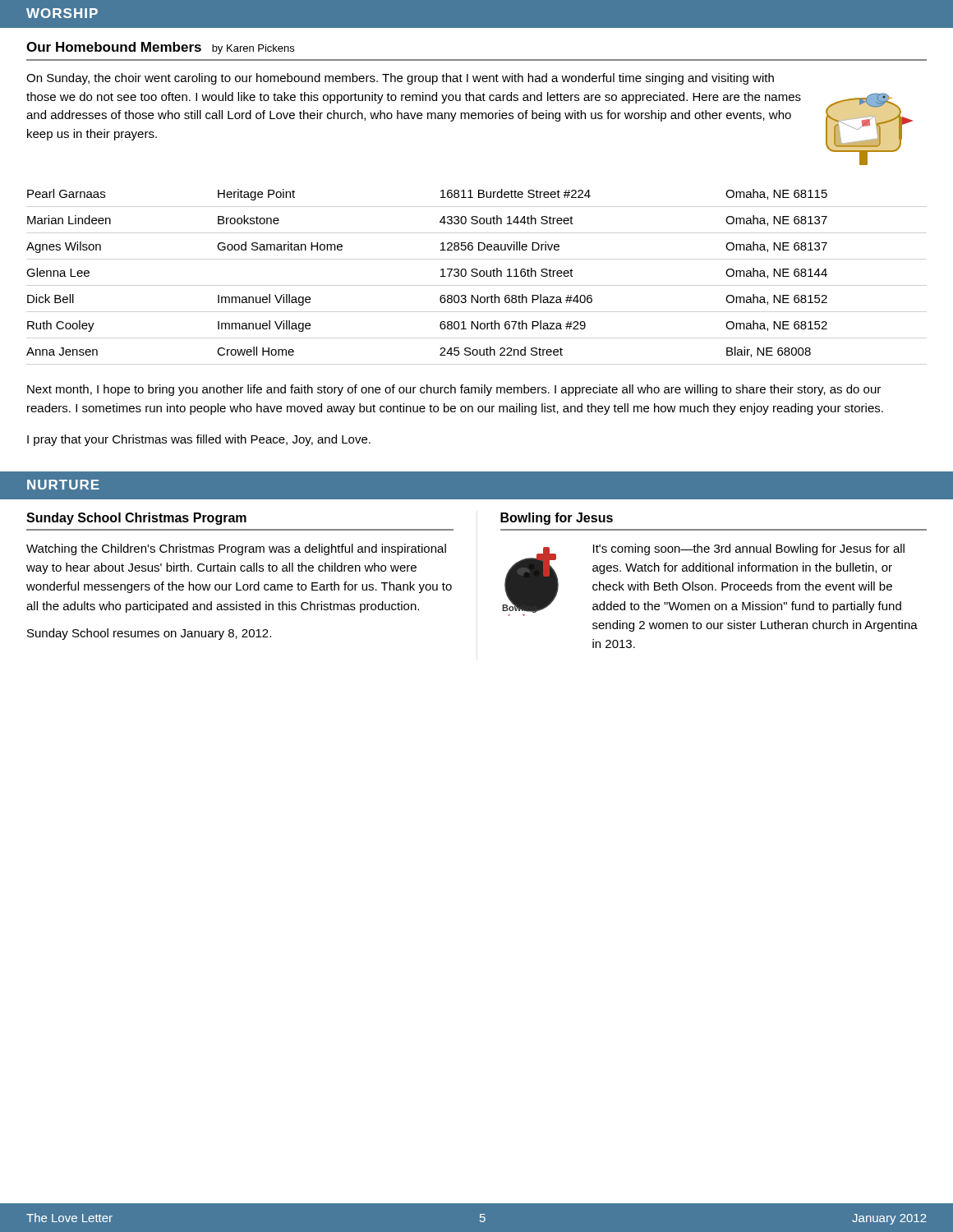Viewport: 953px width, 1232px height.
Task: Click on the passage starting "I pray that your"
Action: (x=199, y=439)
